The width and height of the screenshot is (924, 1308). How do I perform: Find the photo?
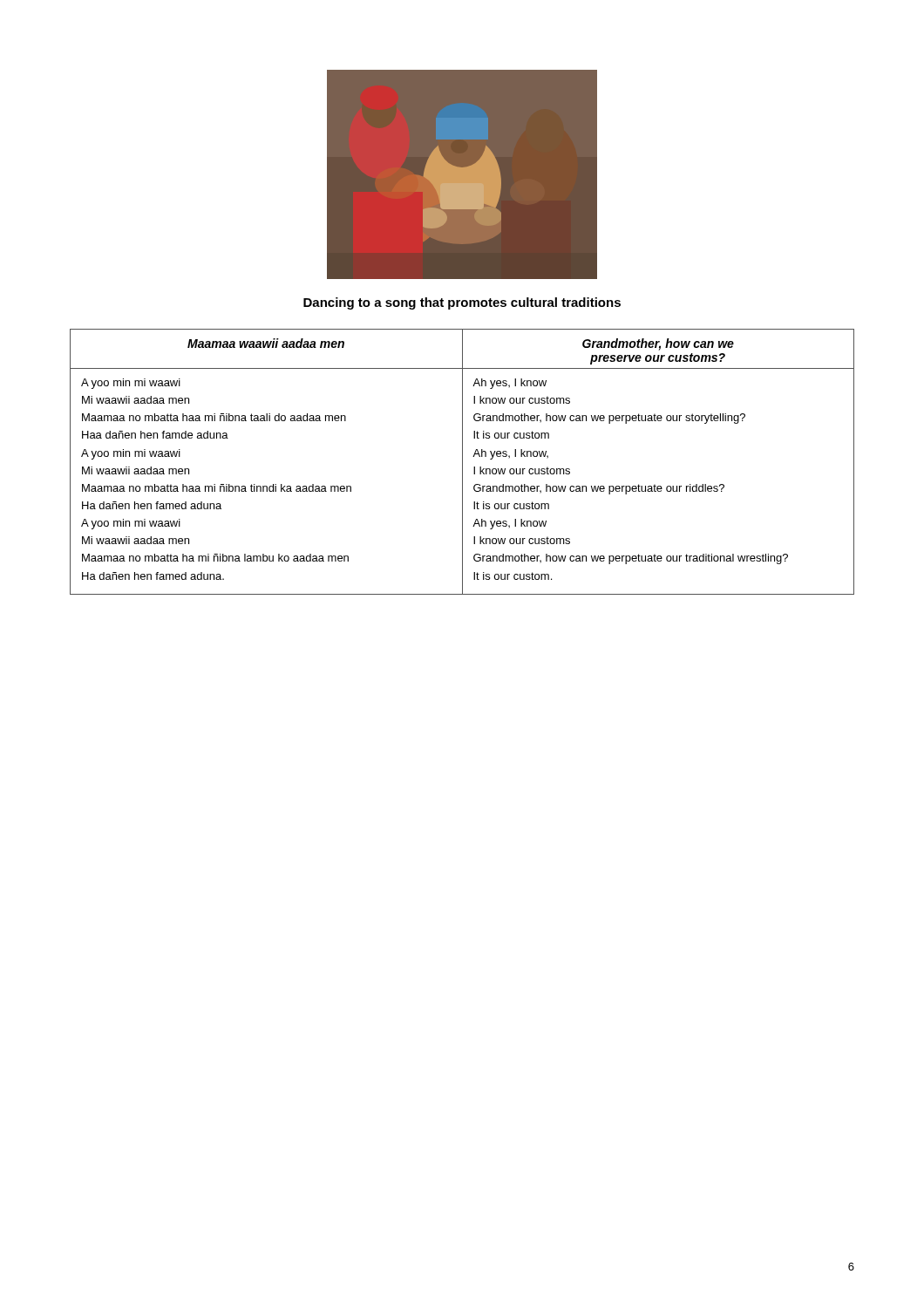(462, 174)
